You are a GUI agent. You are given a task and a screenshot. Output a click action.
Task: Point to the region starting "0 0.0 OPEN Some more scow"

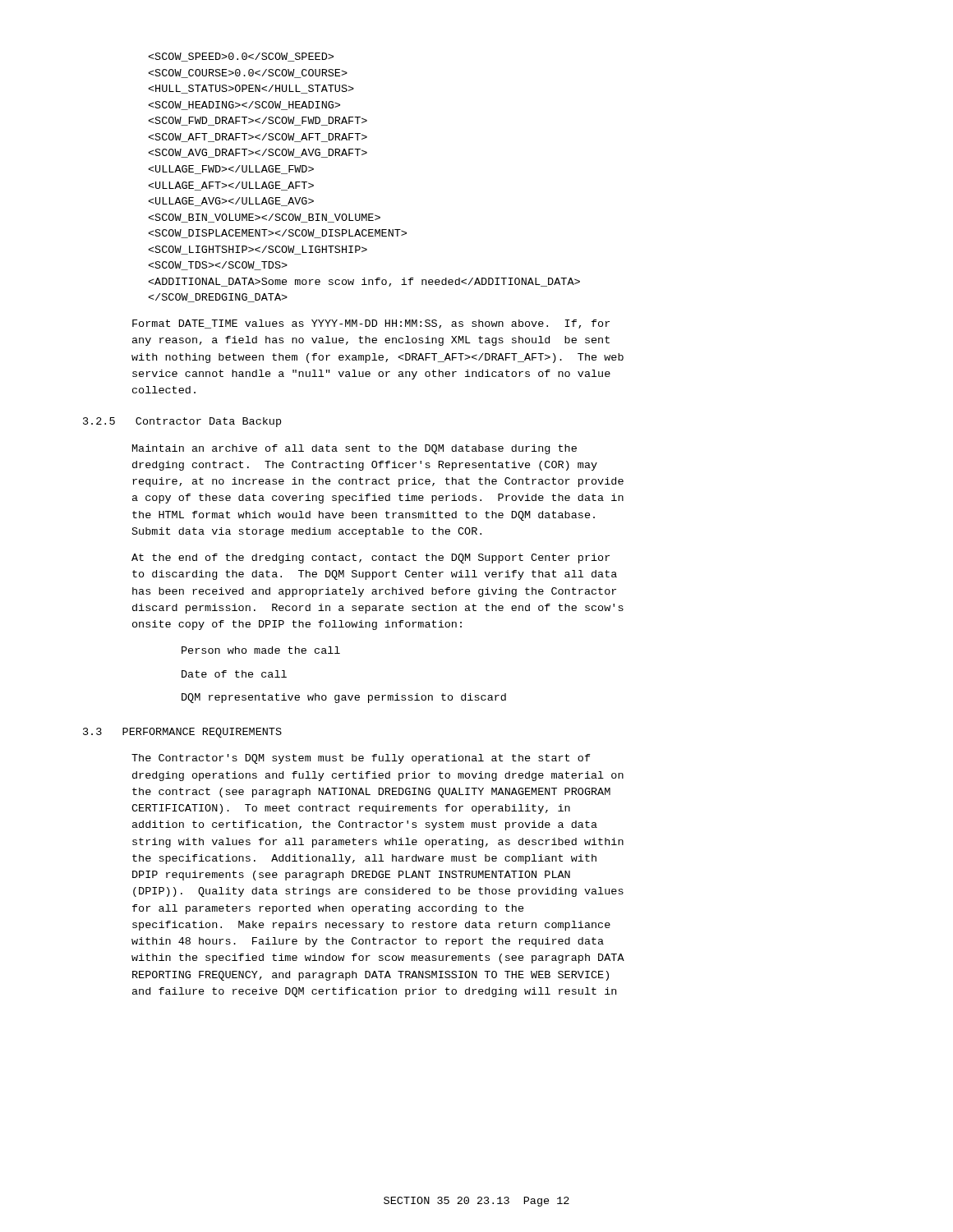[x=241, y=57]
